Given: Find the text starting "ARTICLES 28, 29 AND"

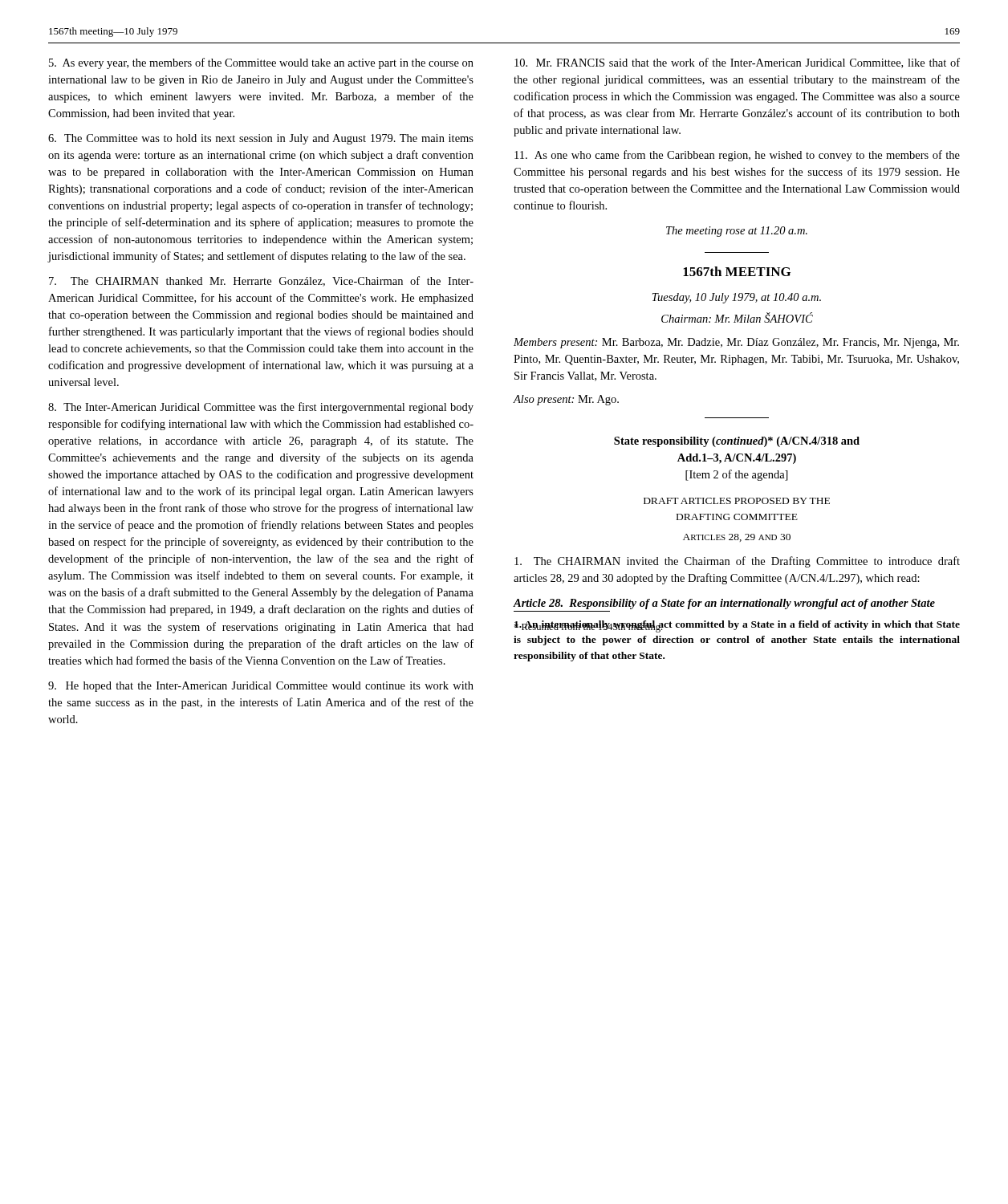Looking at the screenshot, I should pyautogui.click(x=737, y=537).
